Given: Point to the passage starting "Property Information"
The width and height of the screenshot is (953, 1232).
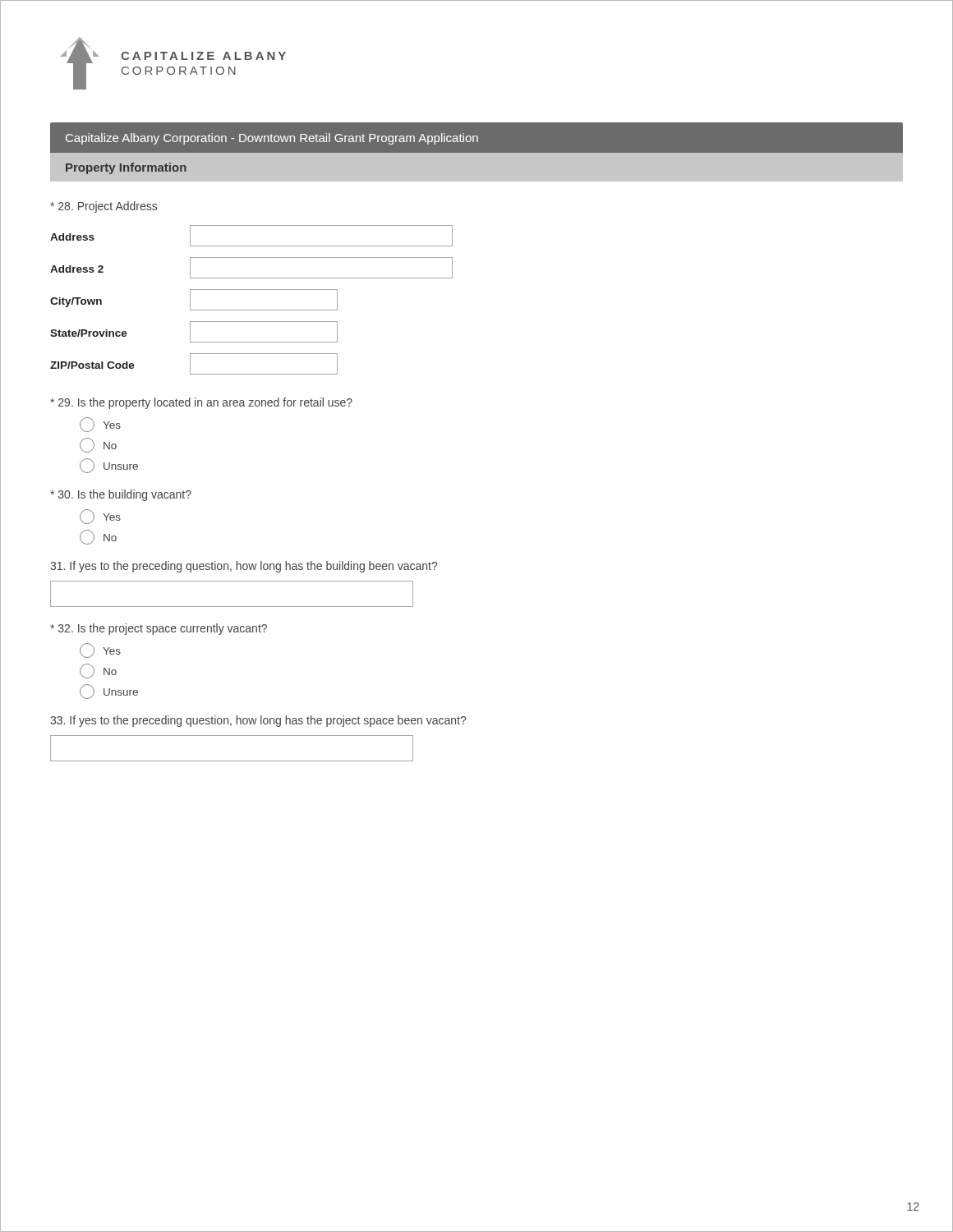Looking at the screenshot, I should click(x=126, y=167).
